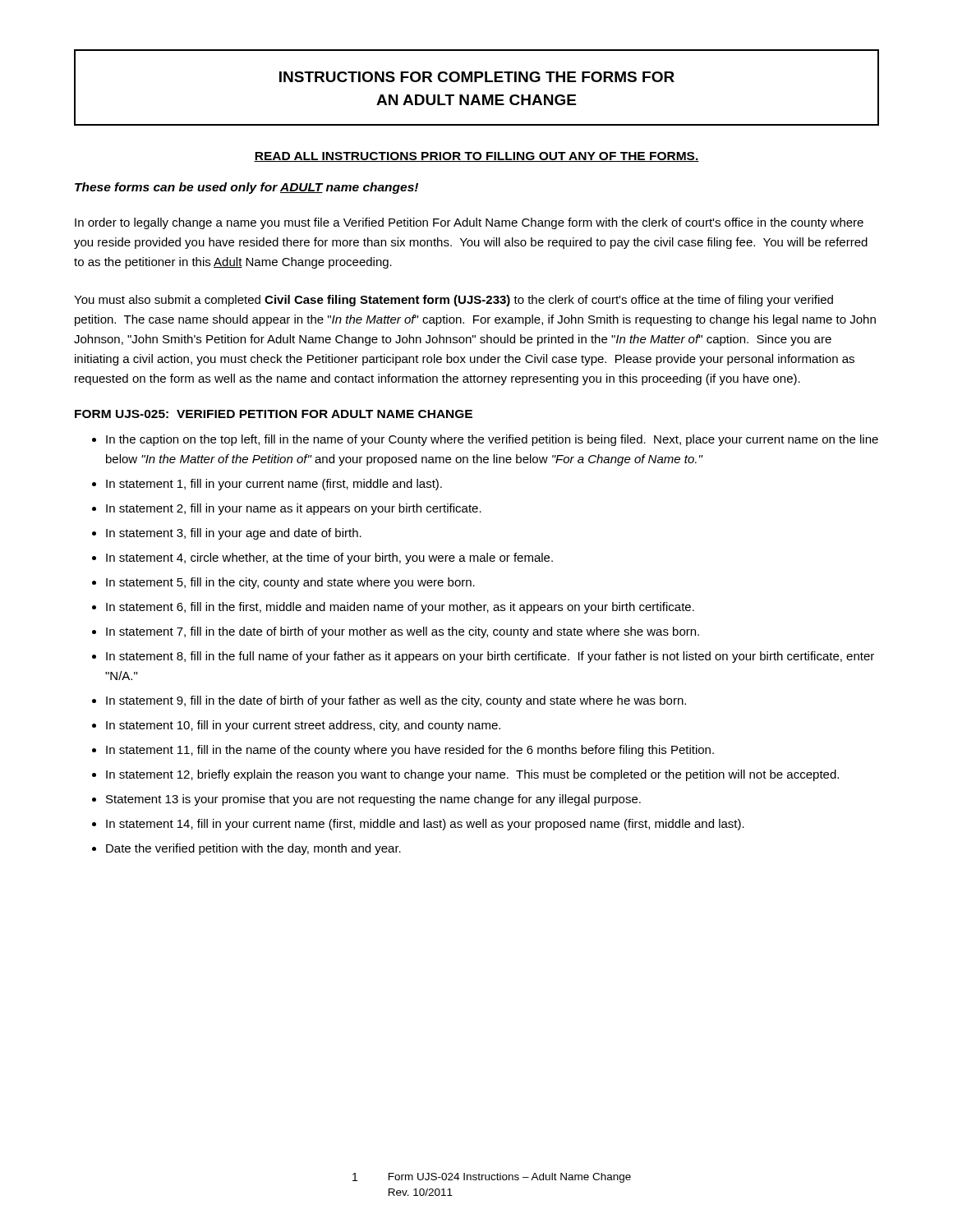
Task: Click the passage that begins "In statement 1, fill in your current name"
Action: tap(274, 483)
